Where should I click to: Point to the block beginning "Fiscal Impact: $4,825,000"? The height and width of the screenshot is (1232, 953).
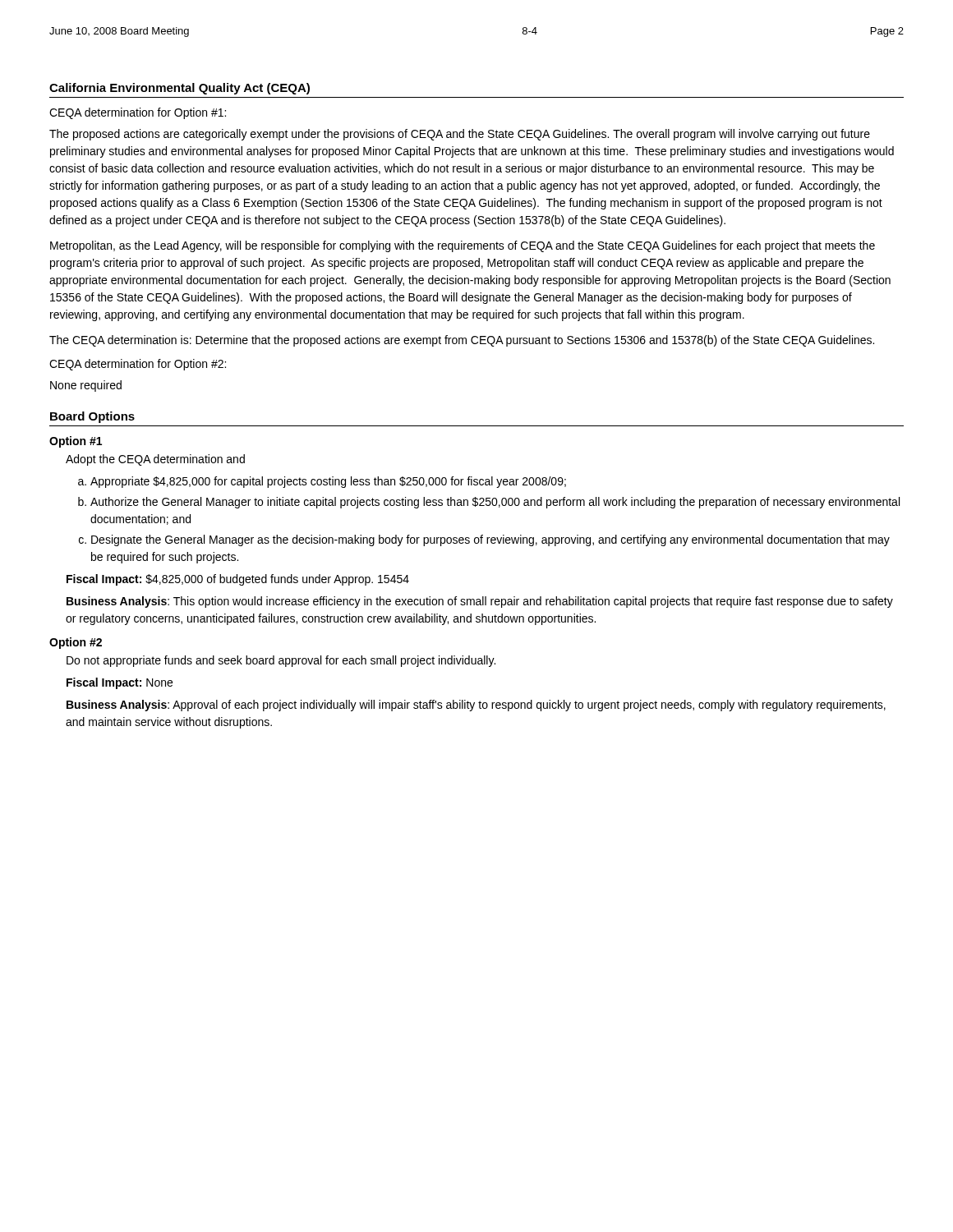(x=237, y=579)
